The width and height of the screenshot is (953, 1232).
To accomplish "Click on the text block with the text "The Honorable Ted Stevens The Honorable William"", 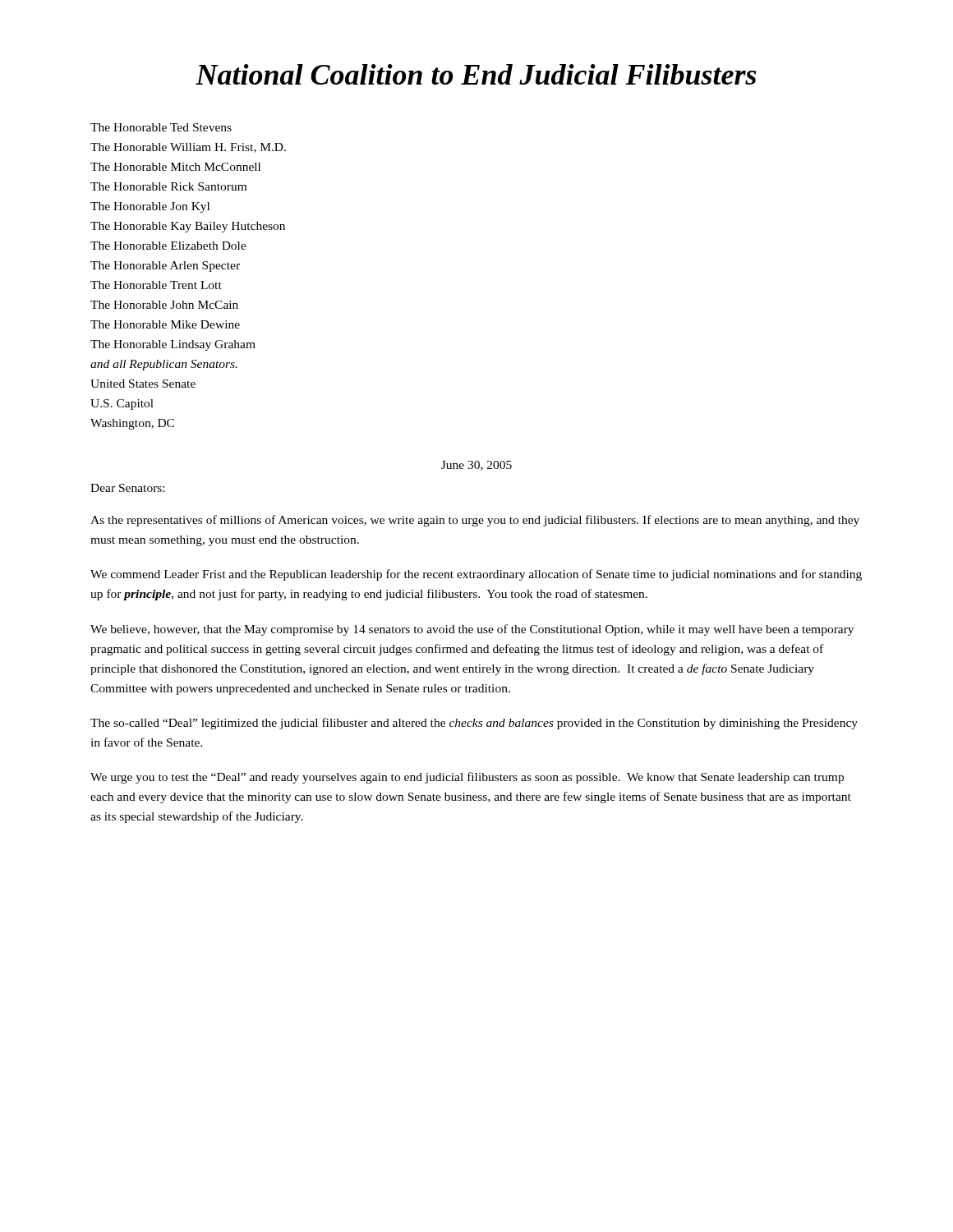I will pyautogui.click(x=161, y=127).
